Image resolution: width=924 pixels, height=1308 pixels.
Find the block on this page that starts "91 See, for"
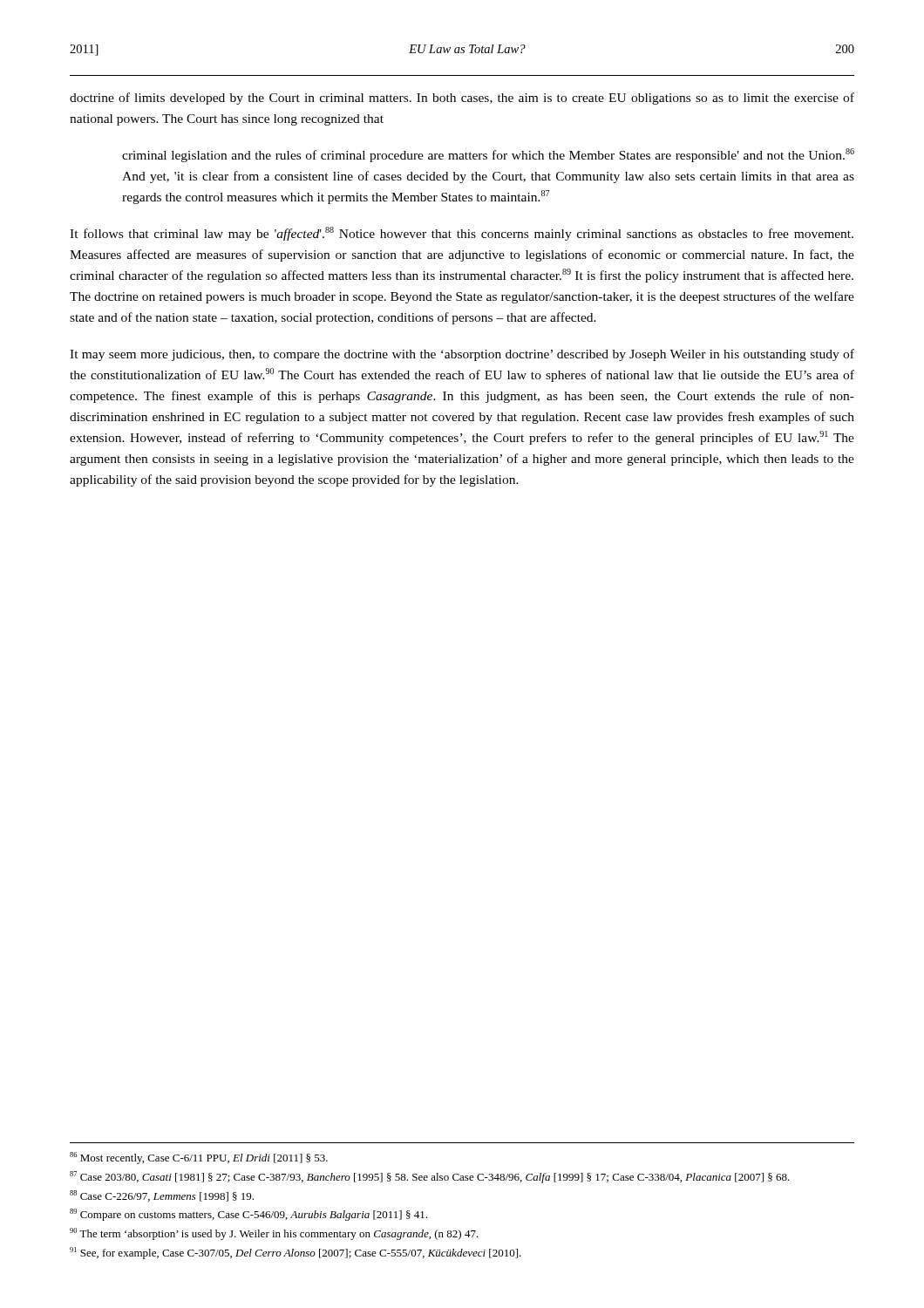(x=296, y=1252)
